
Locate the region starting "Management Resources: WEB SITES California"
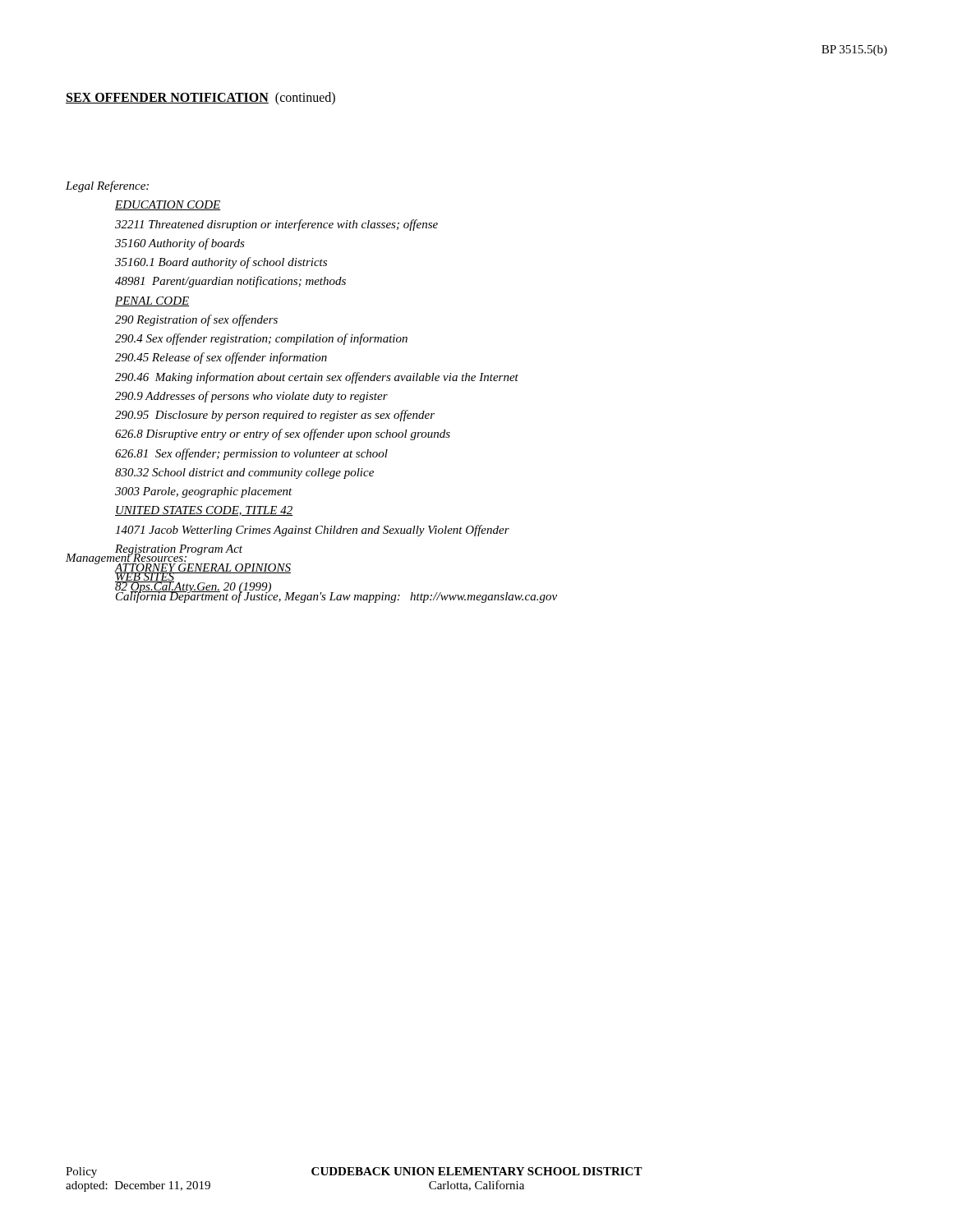311,578
